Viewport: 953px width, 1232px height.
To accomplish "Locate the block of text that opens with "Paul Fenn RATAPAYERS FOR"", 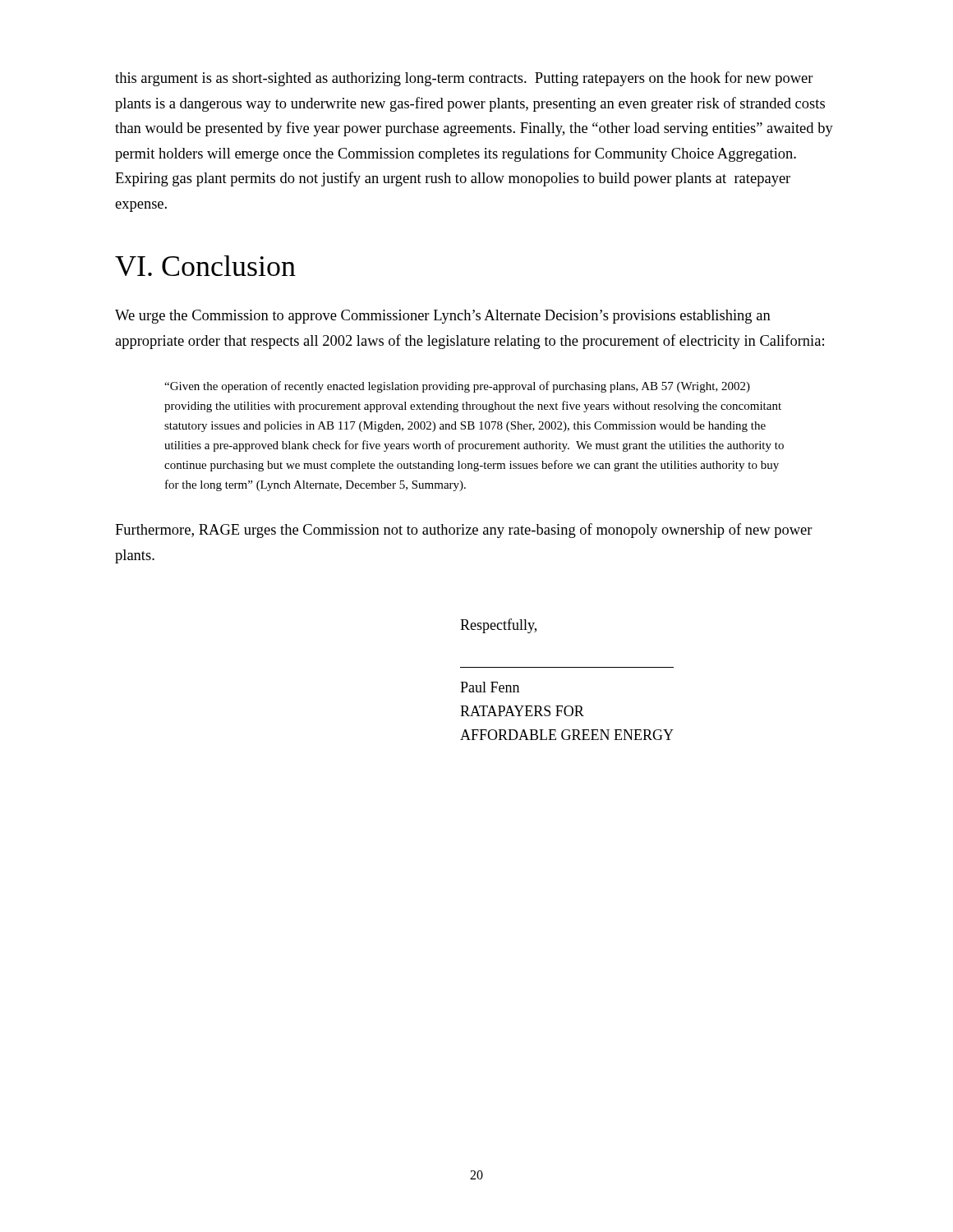I will pos(567,711).
